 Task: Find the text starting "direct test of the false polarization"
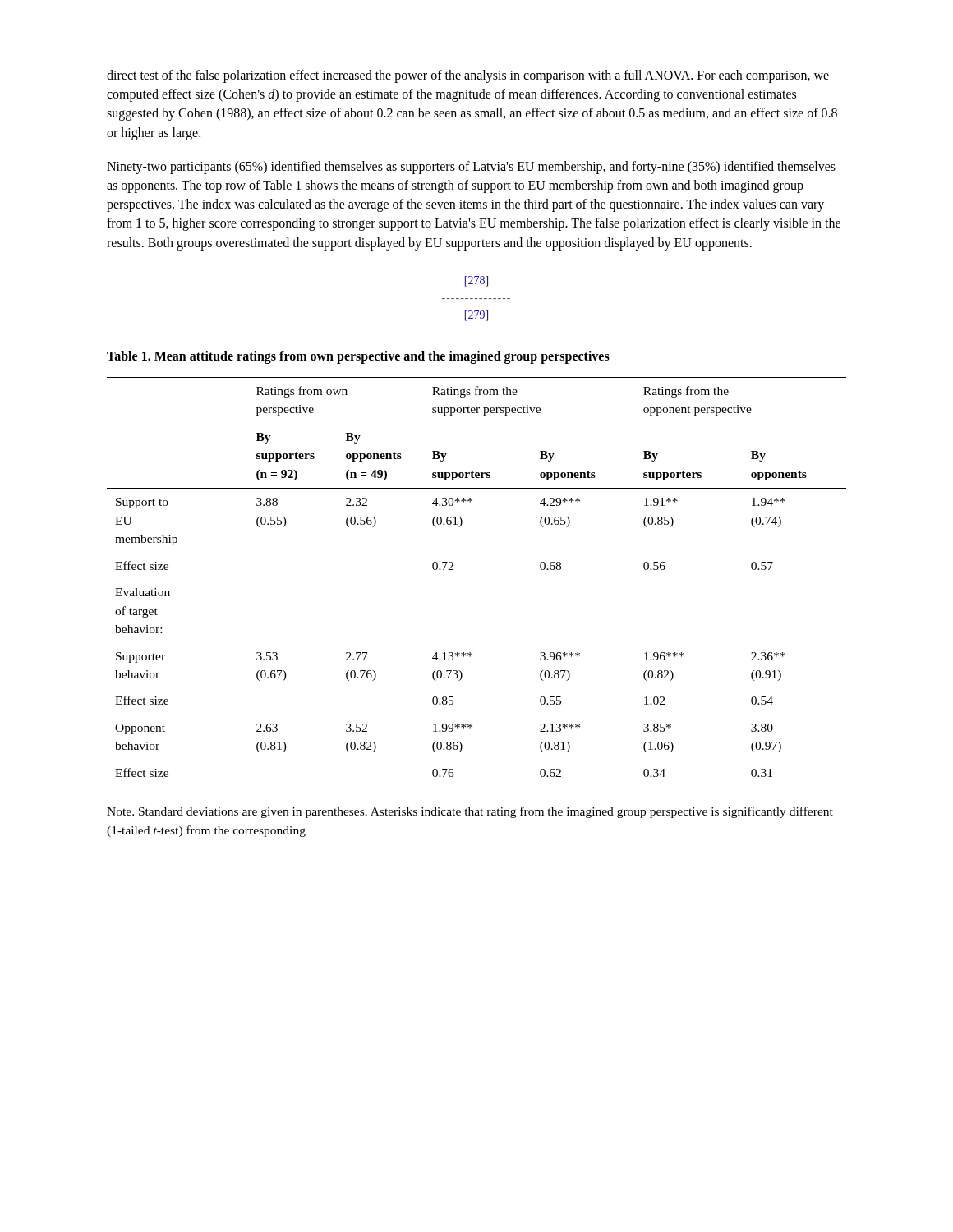tap(472, 104)
